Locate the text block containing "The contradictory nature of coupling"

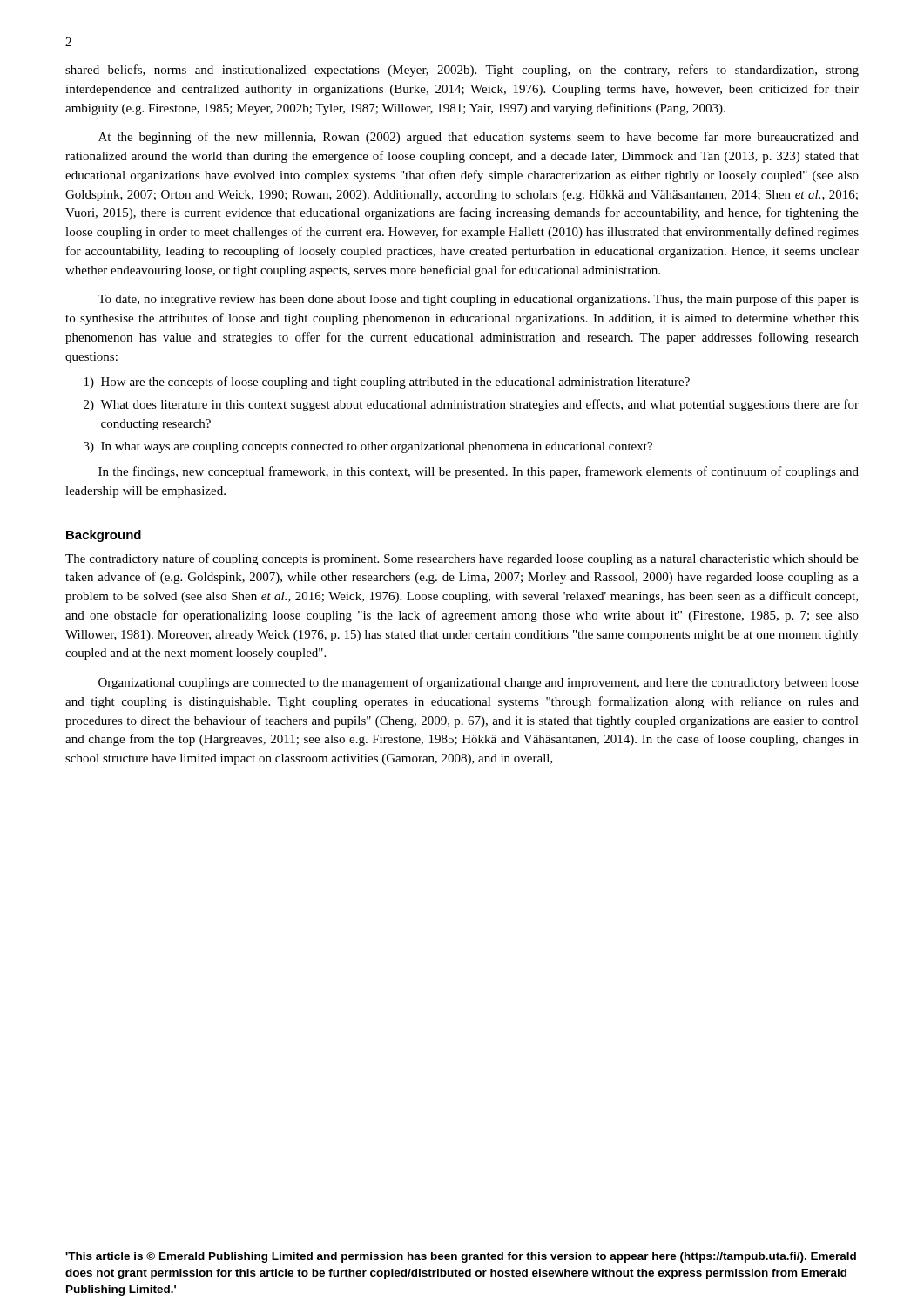[462, 606]
